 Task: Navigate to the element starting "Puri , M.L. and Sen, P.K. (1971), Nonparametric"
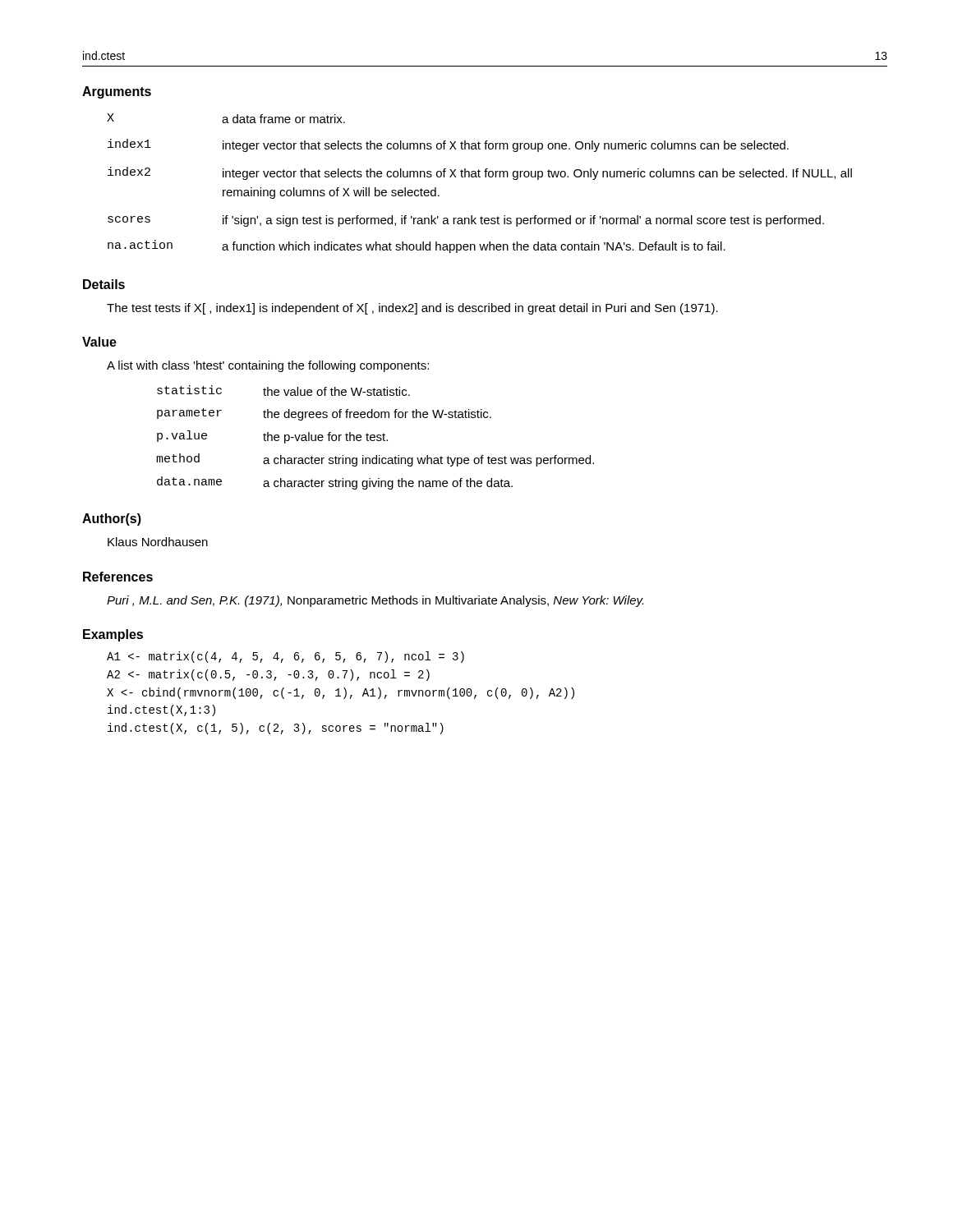(376, 600)
